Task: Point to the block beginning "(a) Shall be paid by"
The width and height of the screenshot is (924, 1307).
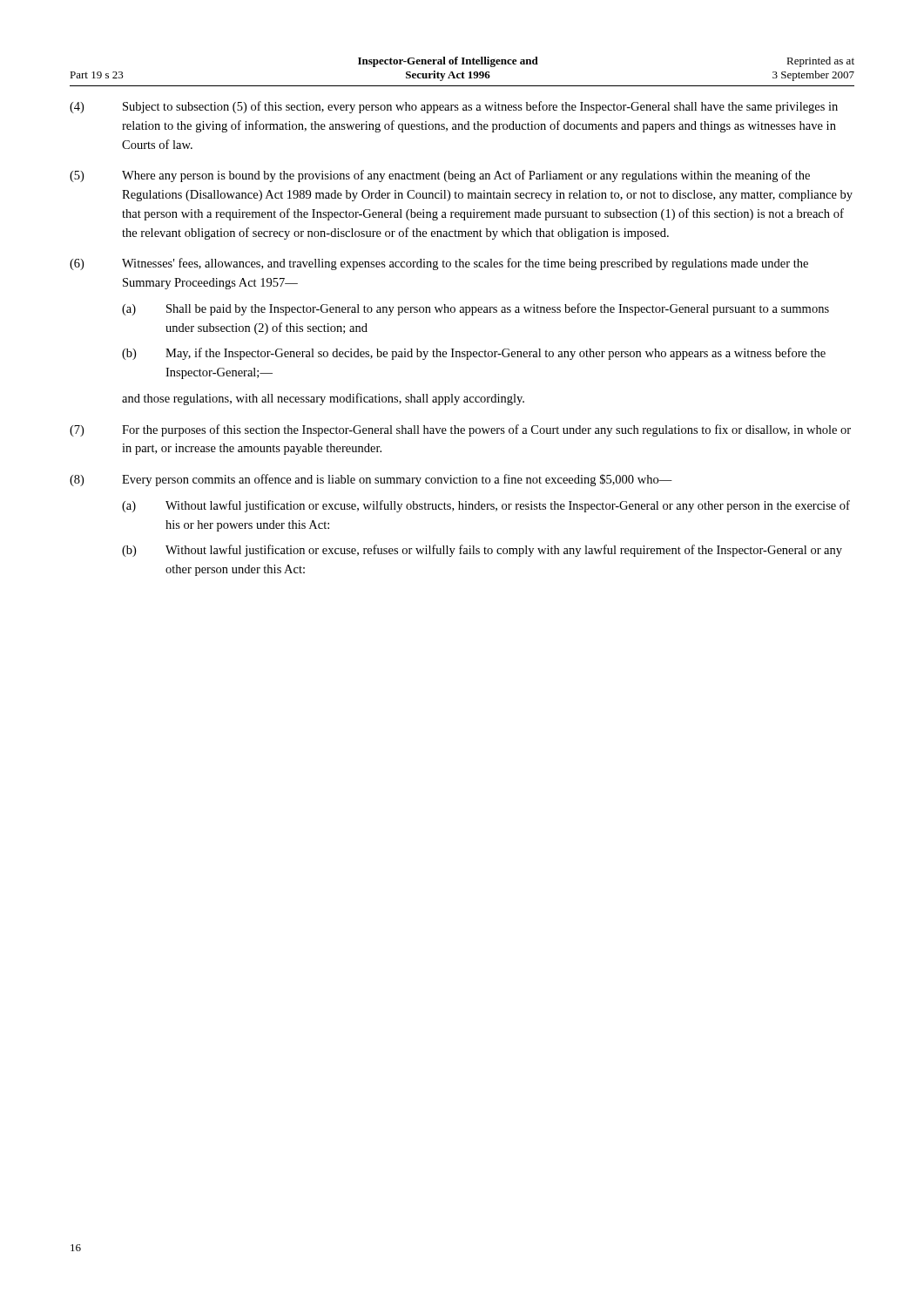Action: 488,319
